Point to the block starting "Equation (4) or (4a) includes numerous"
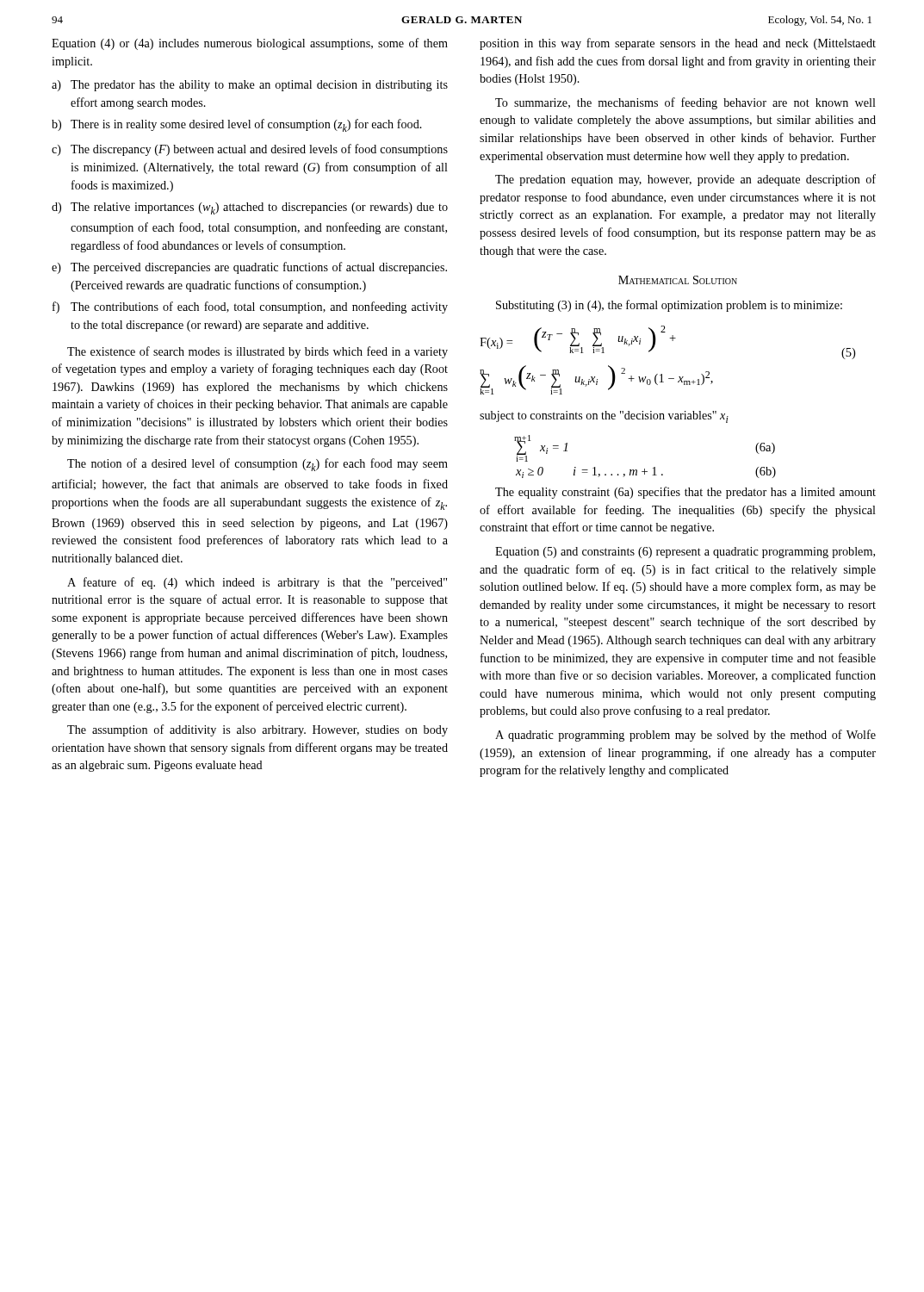The width and height of the screenshot is (924, 1292). [x=250, y=52]
